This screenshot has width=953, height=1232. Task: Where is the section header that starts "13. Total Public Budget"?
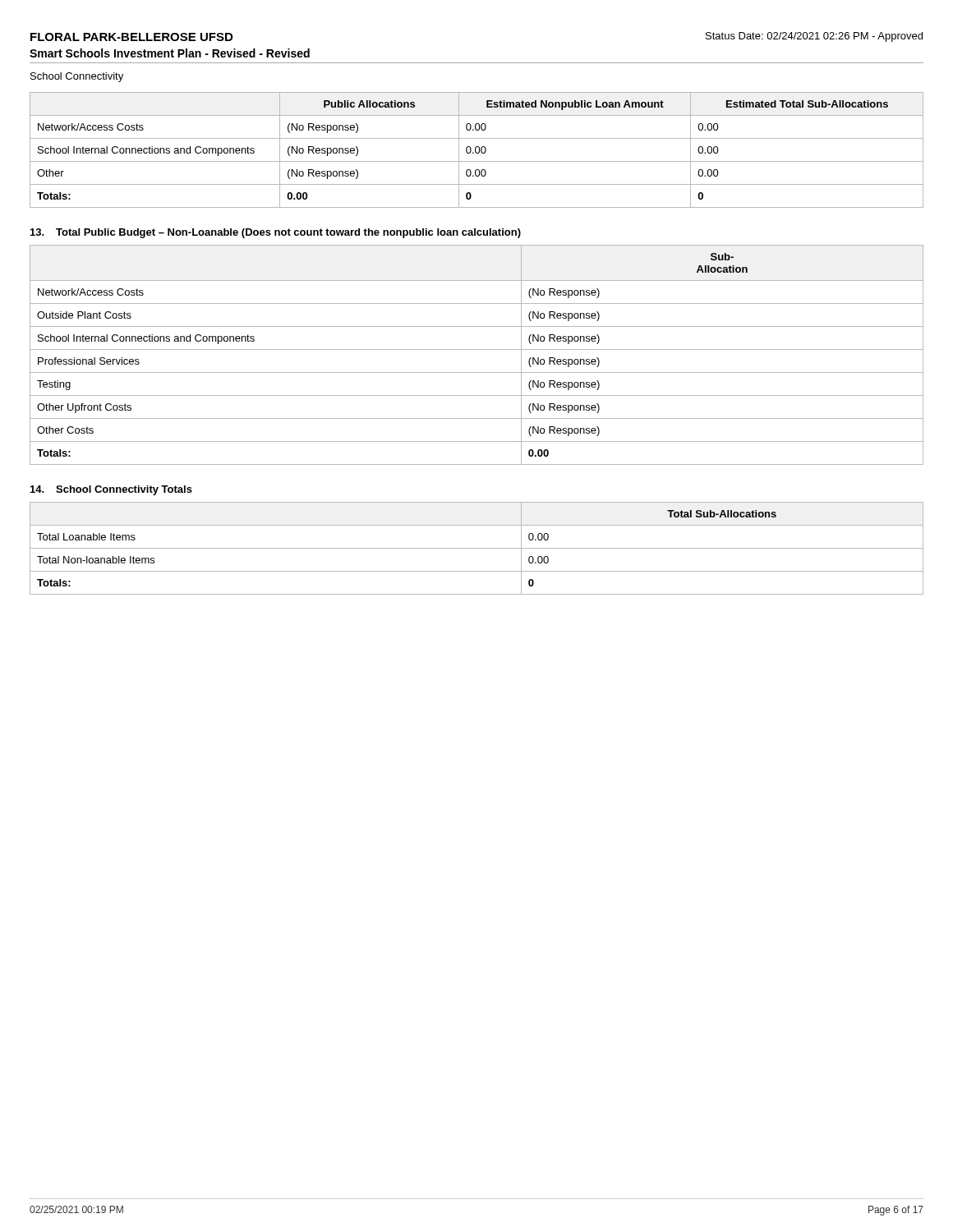275,232
